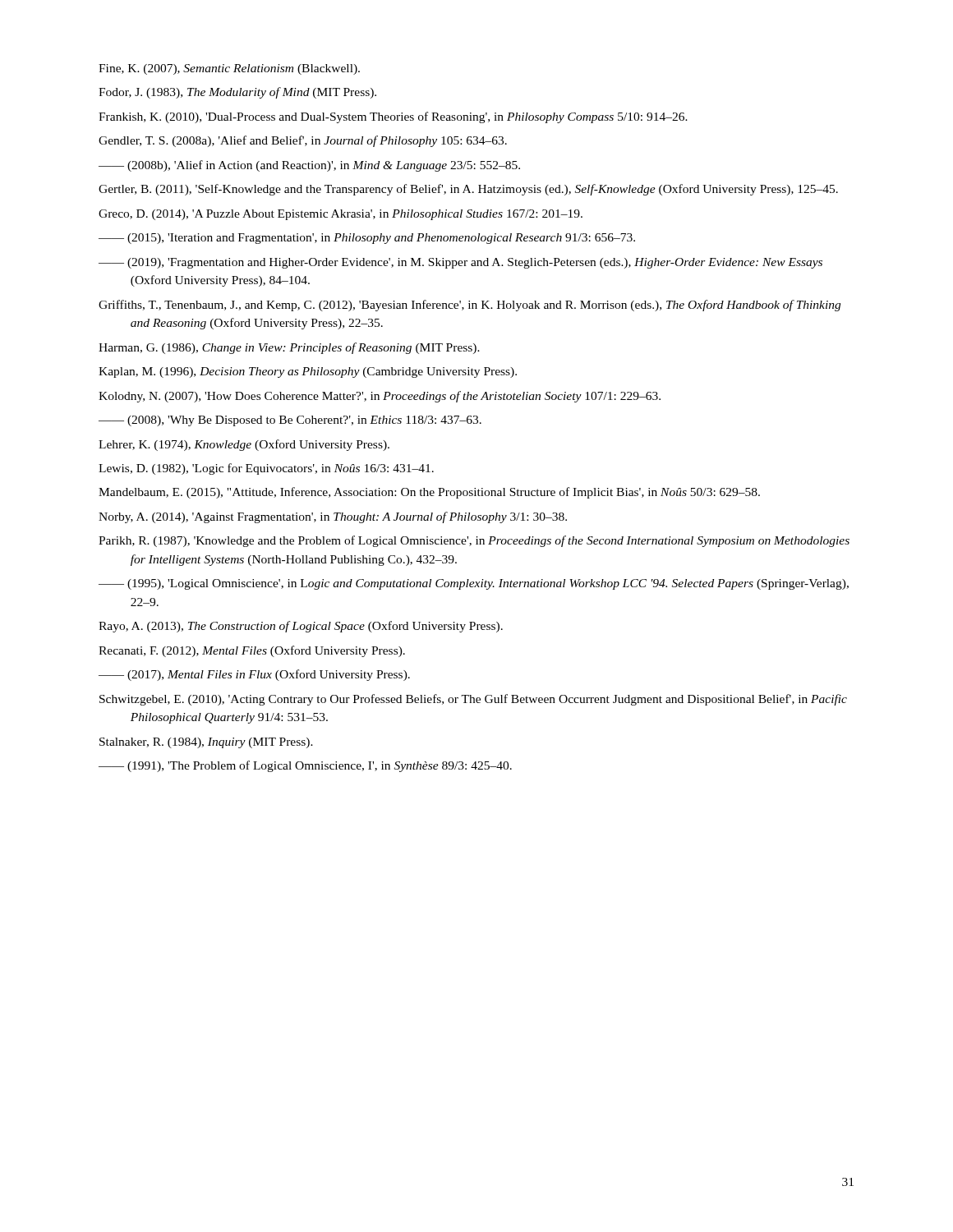Image resolution: width=953 pixels, height=1232 pixels.
Task: Find the block on this page that starts "—— (2015), 'Iteration"
Action: (367, 237)
